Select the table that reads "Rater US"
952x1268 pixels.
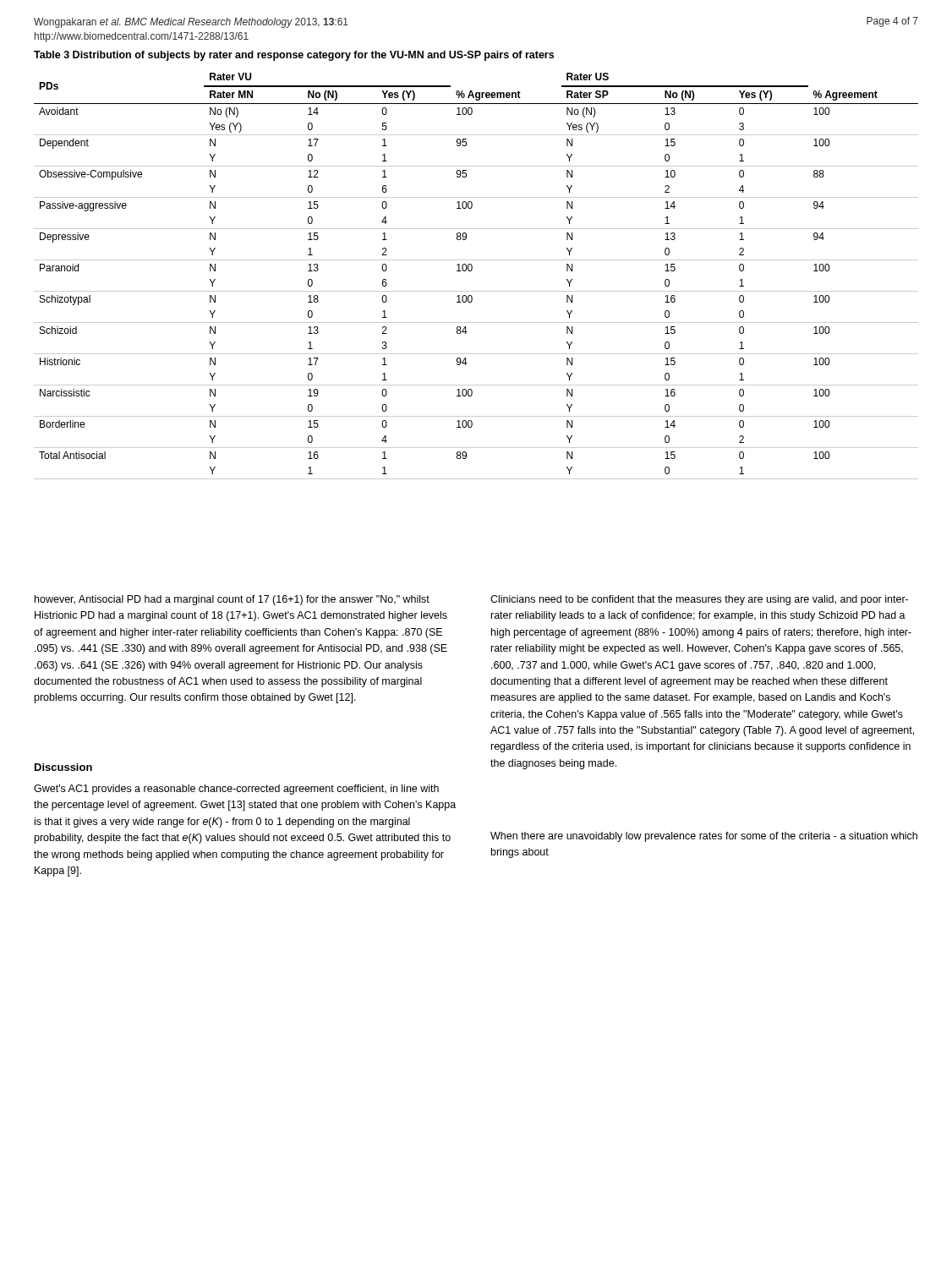click(476, 274)
